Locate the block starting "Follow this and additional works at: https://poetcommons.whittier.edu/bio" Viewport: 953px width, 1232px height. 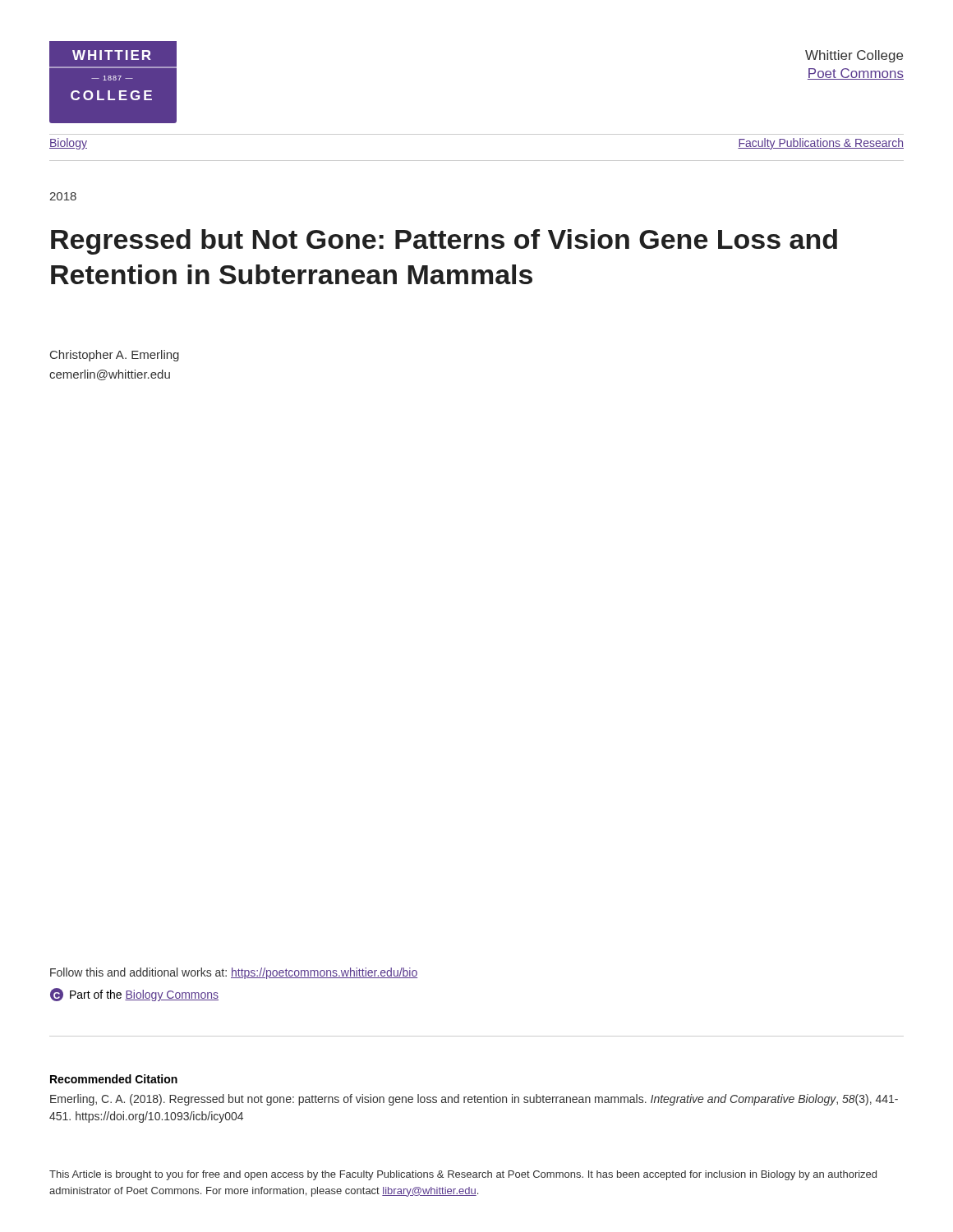(x=234, y=973)
